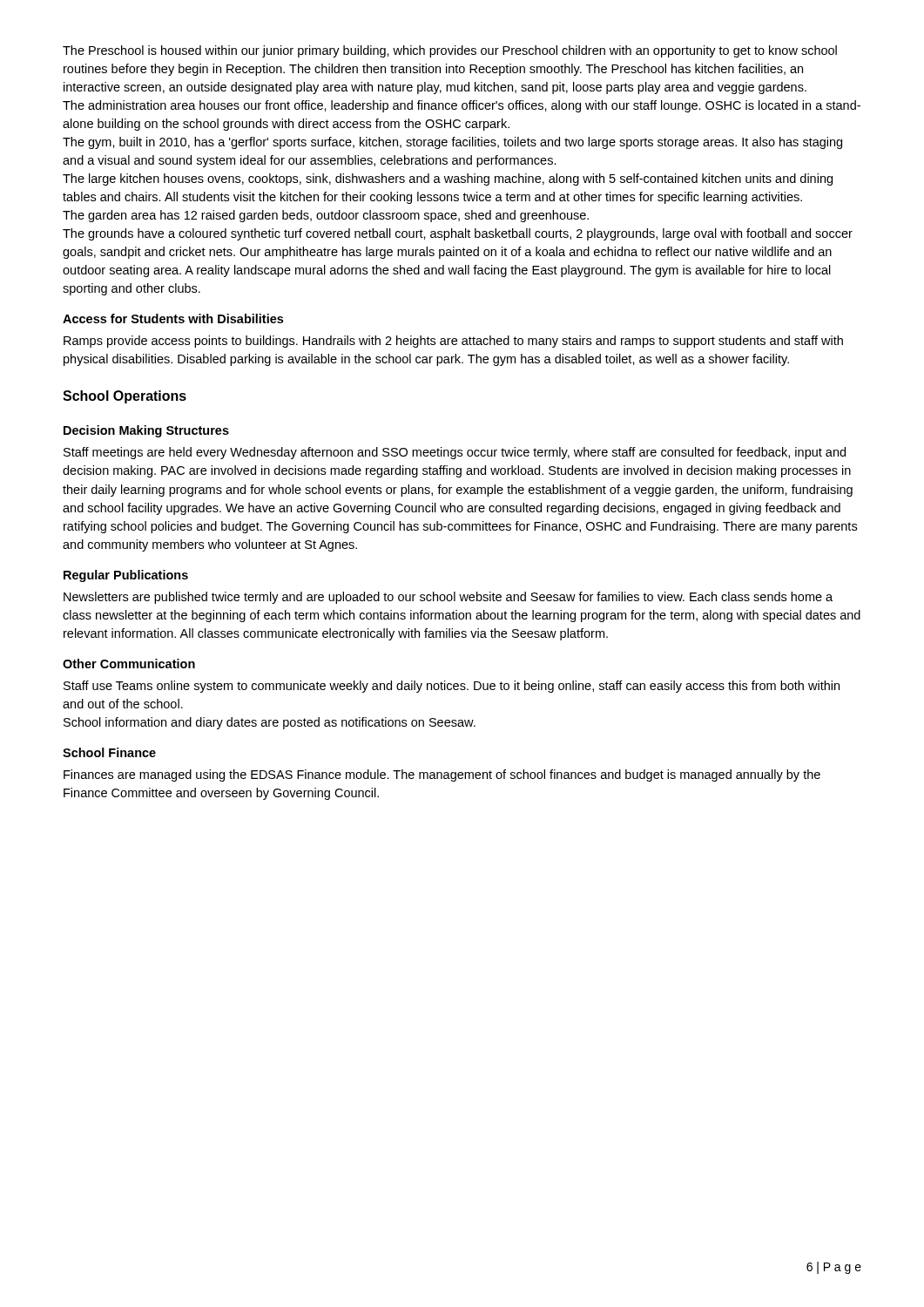Viewport: 924px width, 1307px height.
Task: Select the element starting "Decision Making Structures"
Action: (x=146, y=431)
